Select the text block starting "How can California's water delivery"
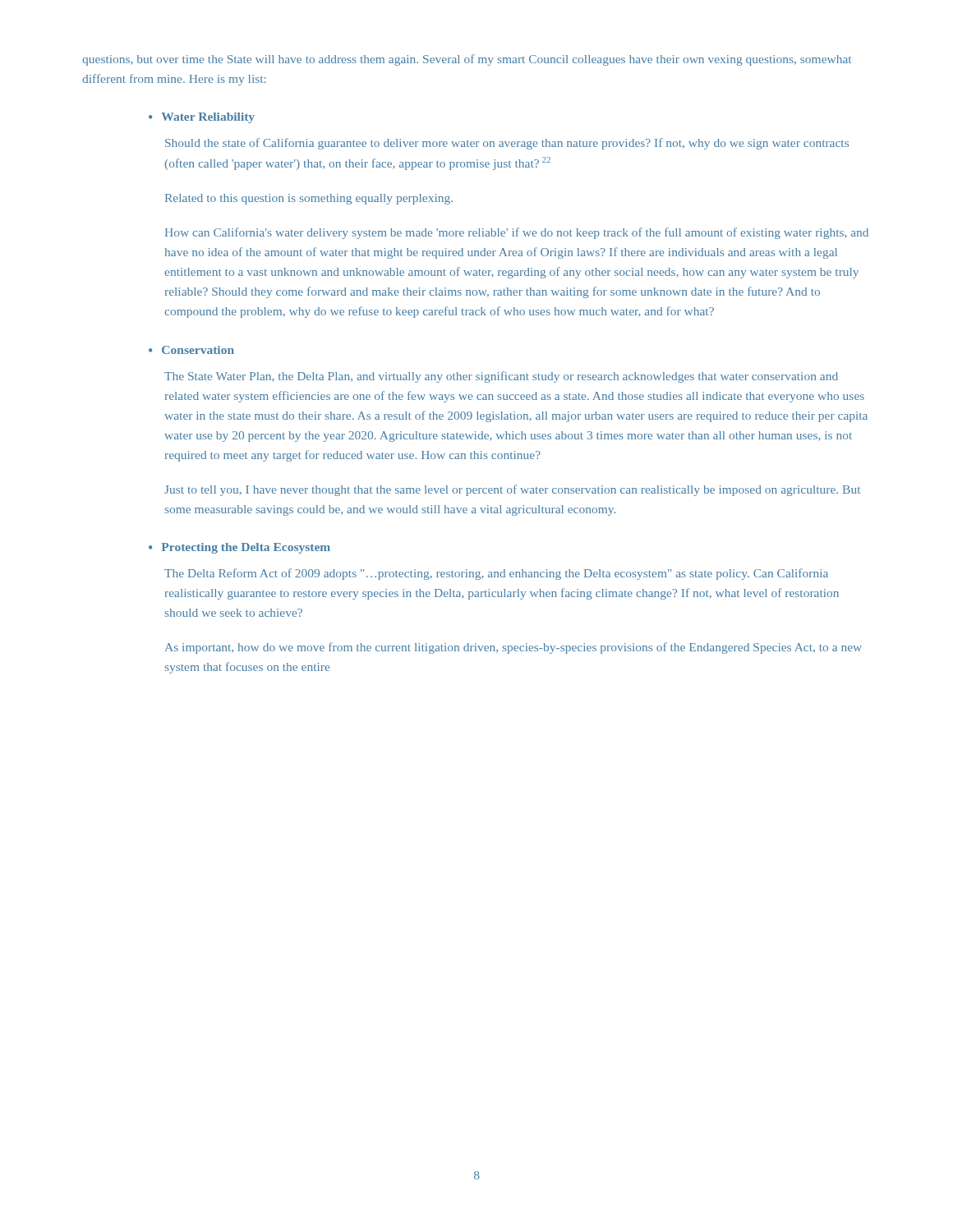953x1232 pixels. point(517,272)
